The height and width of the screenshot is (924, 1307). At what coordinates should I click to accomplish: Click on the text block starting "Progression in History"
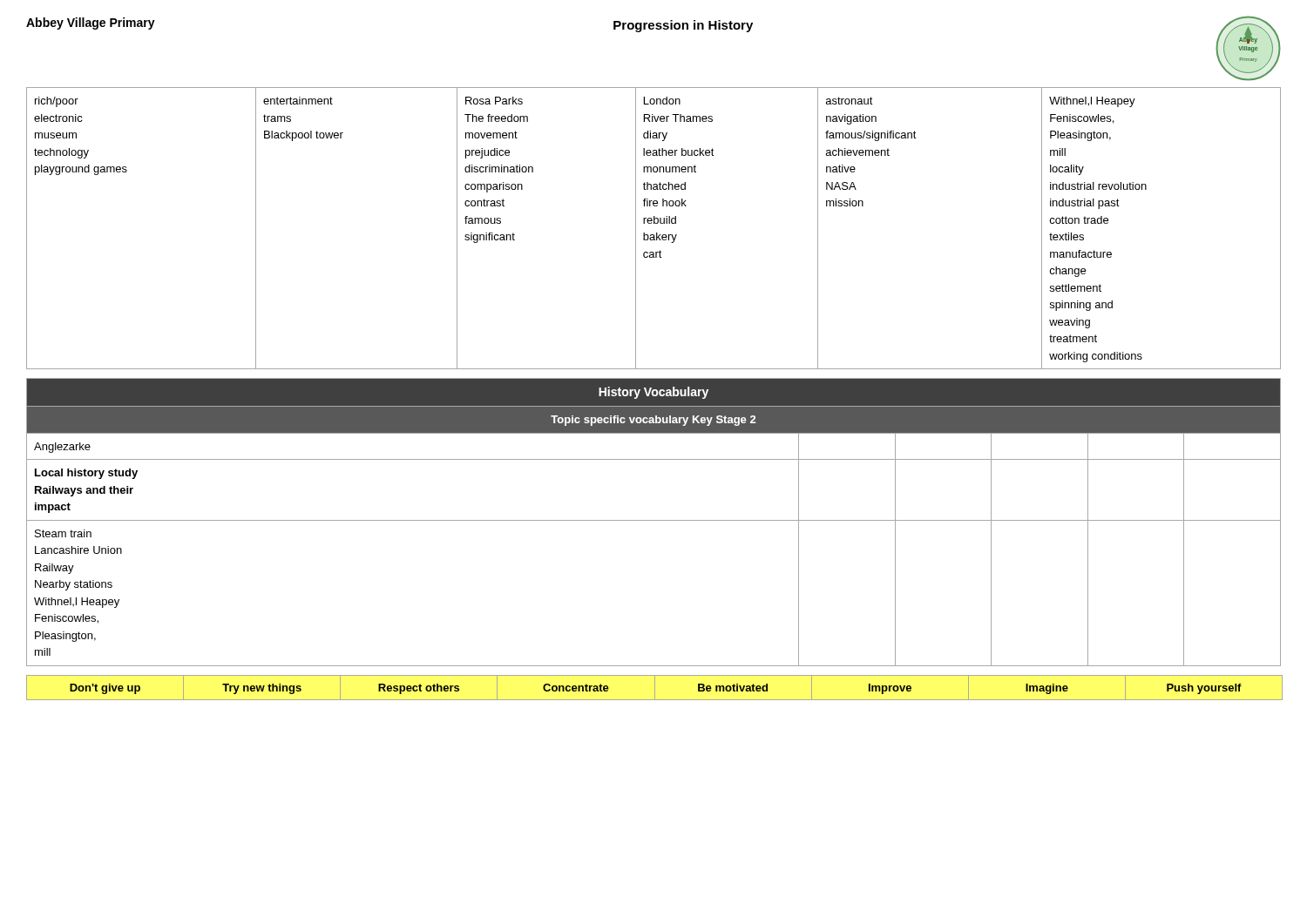click(683, 25)
